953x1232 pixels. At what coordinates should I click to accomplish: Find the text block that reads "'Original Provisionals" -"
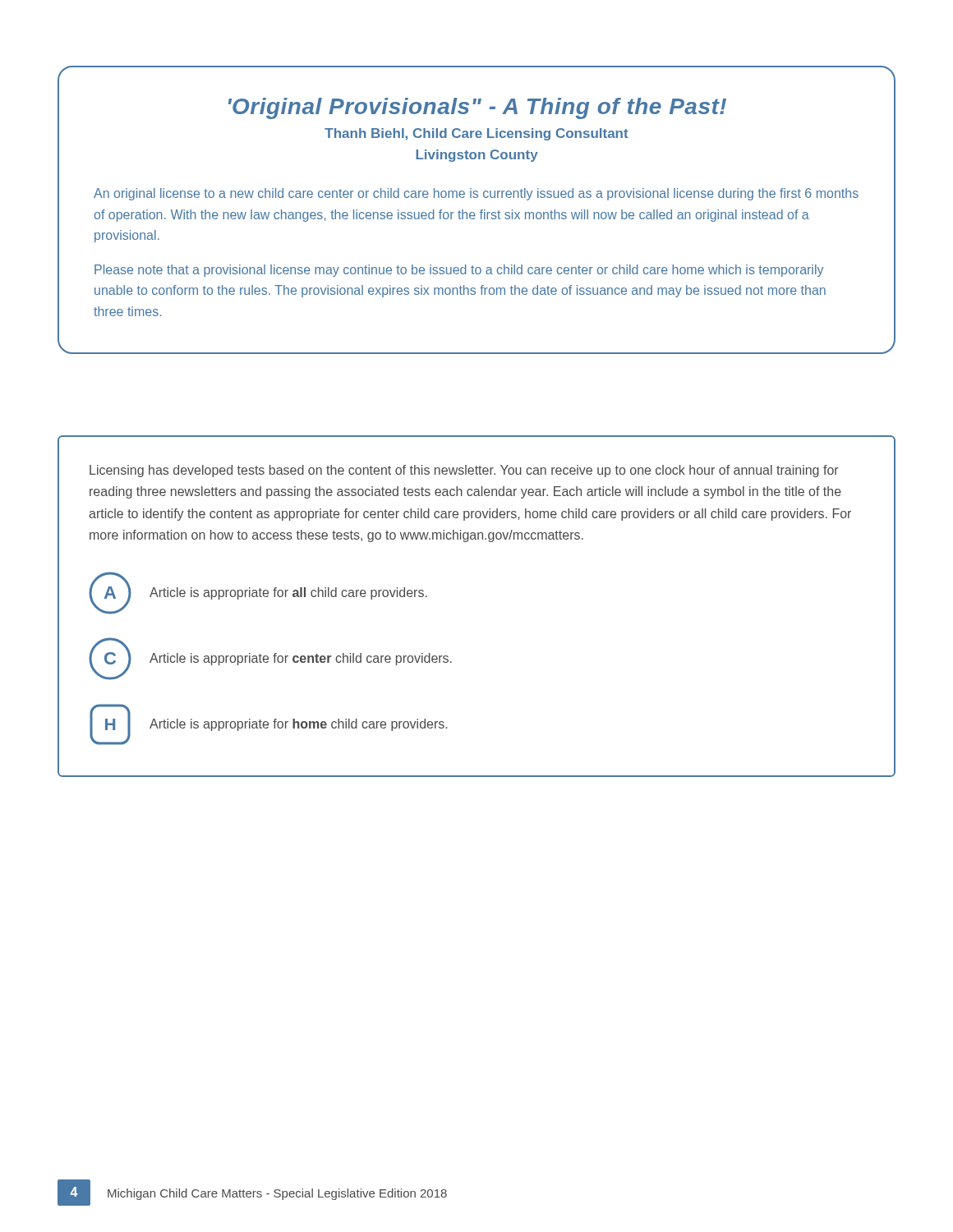tap(476, 208)
